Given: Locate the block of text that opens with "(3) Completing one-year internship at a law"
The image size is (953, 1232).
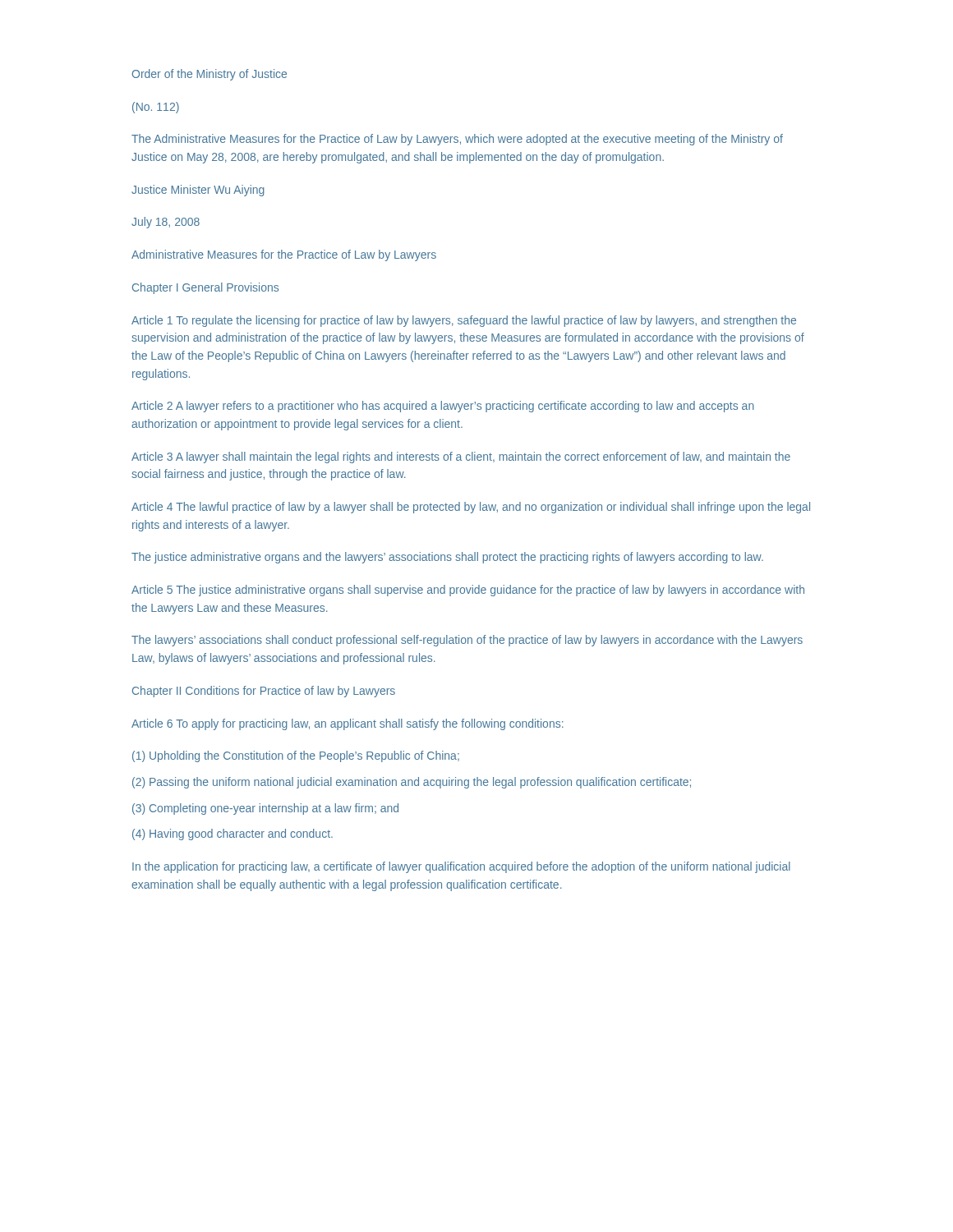Looking at the screenshot, I should tap(265, 808).
